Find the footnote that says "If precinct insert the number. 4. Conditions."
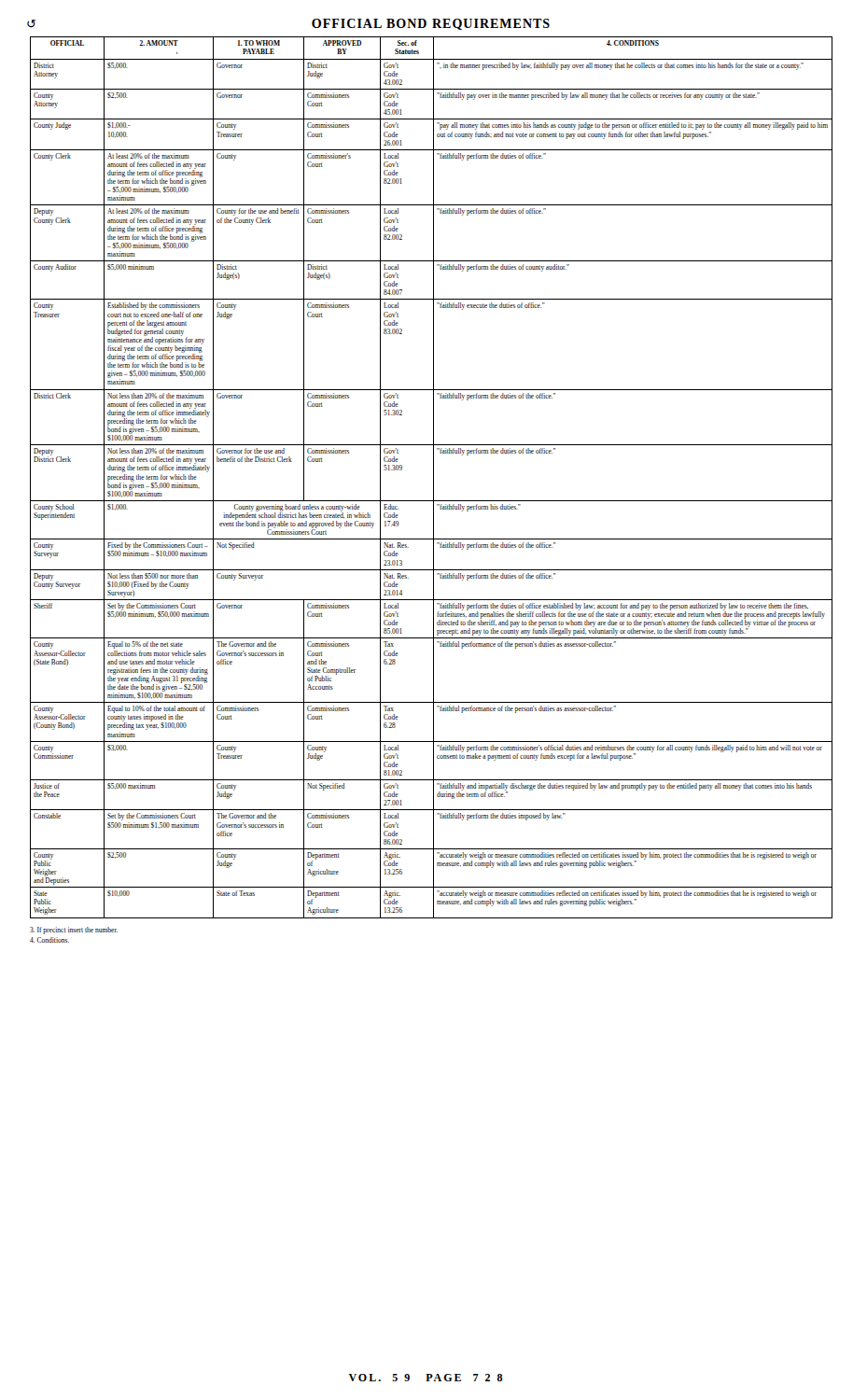The height and width of the screenshot is (1400, 853). tap(74, 935)
